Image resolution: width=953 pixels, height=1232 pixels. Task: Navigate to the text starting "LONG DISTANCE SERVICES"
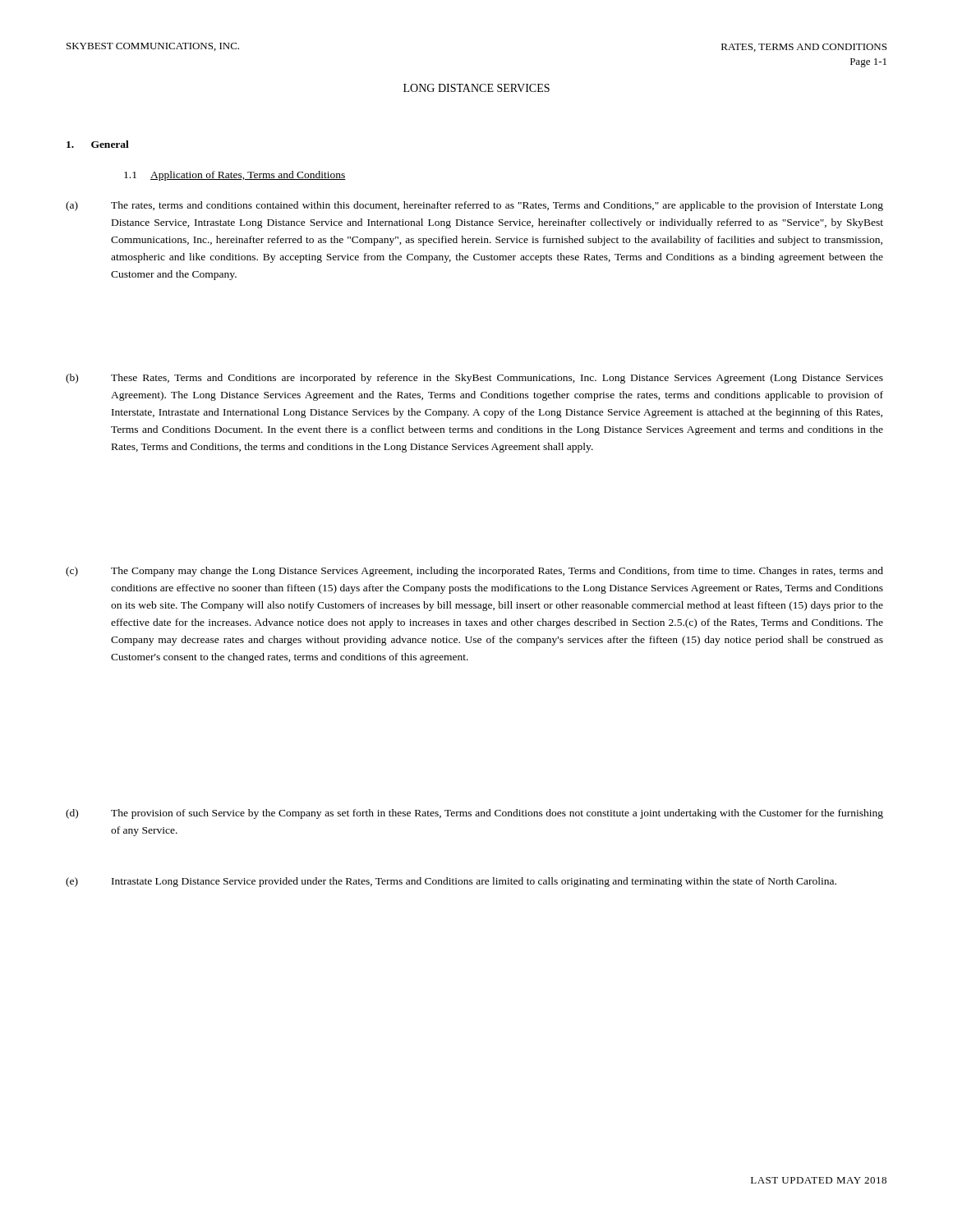click(476, 88)
